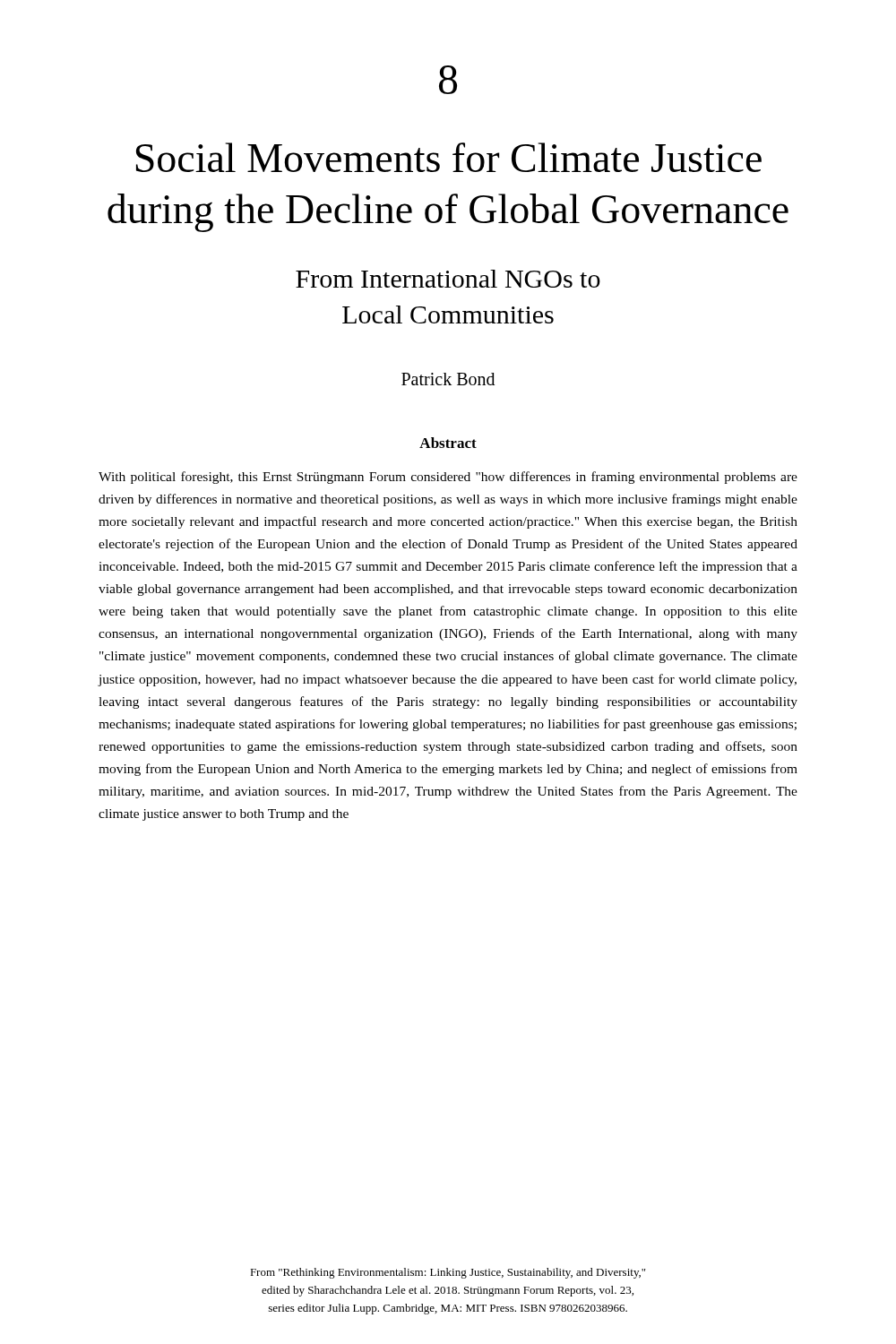Select the title that says "Social Movements for Climate Justice during"

(448, 184)
